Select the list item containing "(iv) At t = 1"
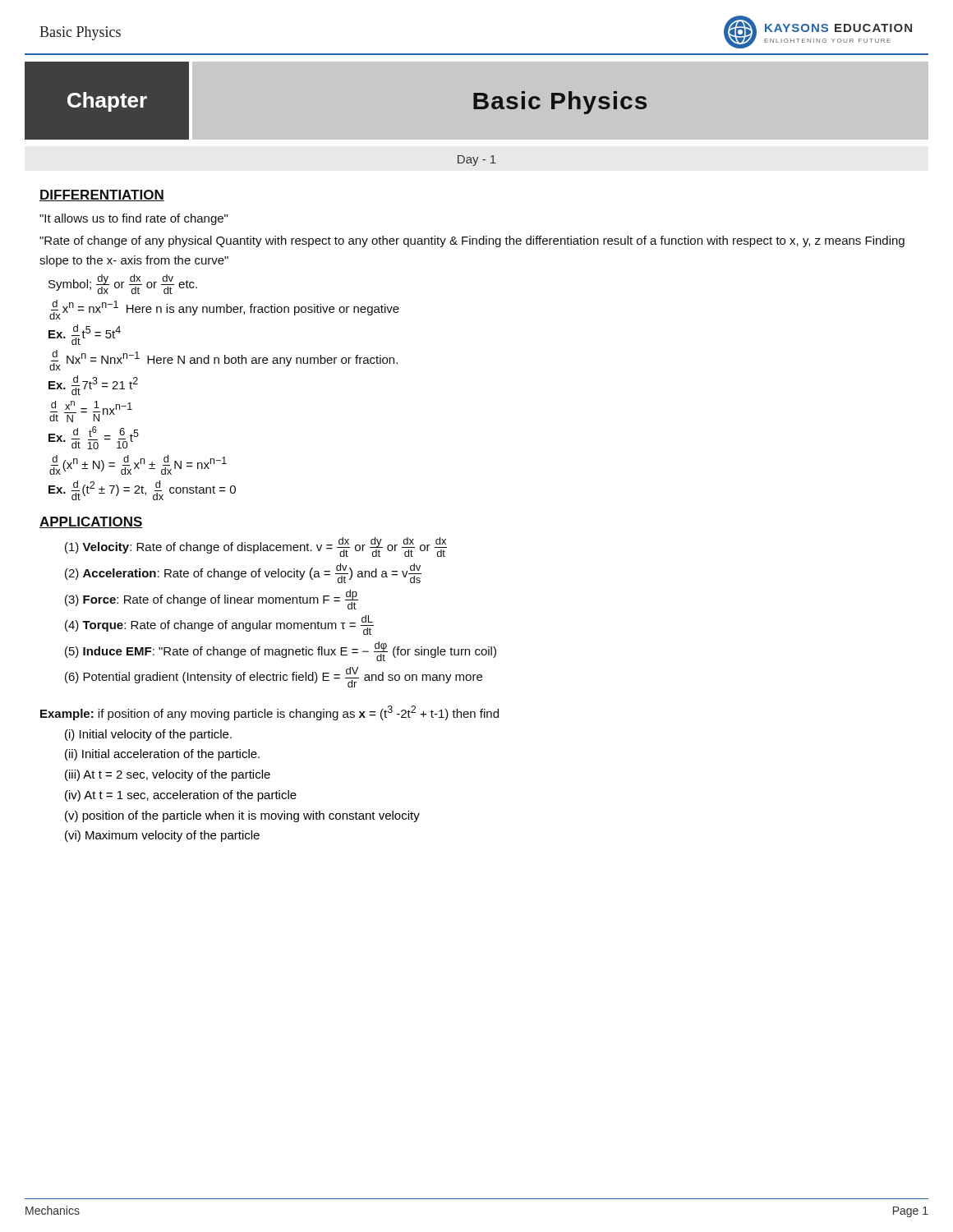 click(x=180, y=795)
